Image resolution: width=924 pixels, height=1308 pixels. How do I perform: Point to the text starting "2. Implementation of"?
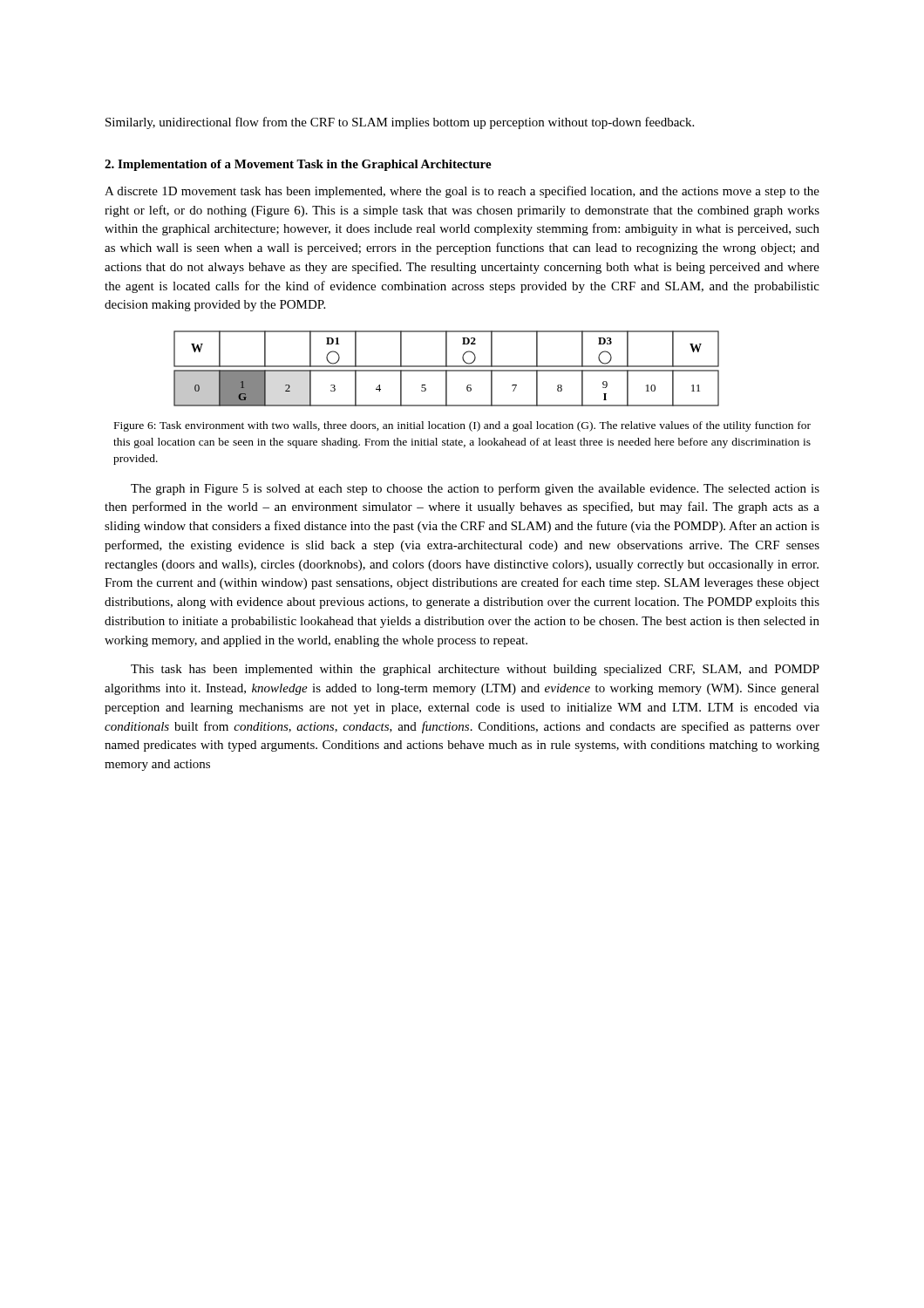click(298, 164)
